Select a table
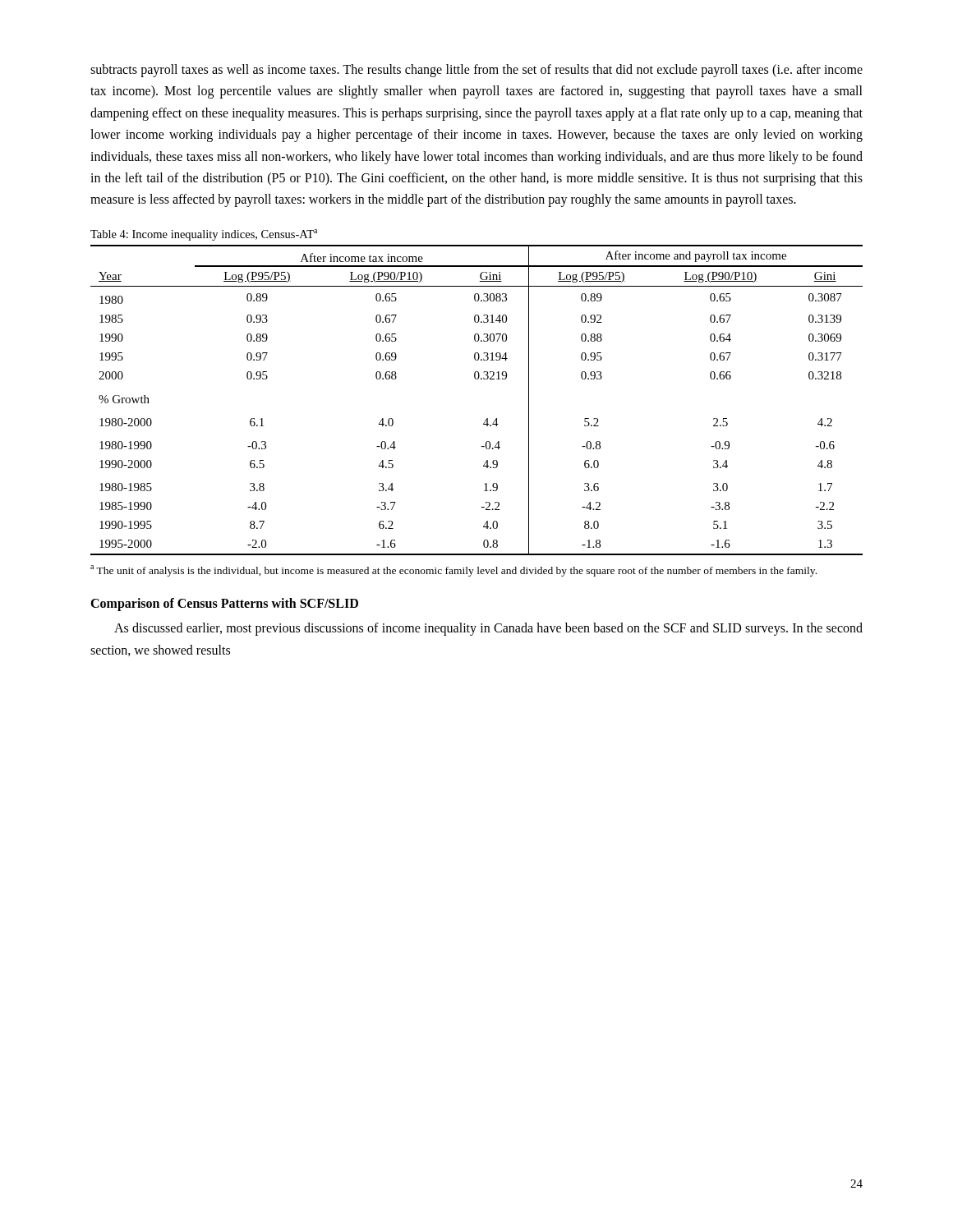Image resolution: width=953 pixels, height=1232 pixels. tap(476, 400)
